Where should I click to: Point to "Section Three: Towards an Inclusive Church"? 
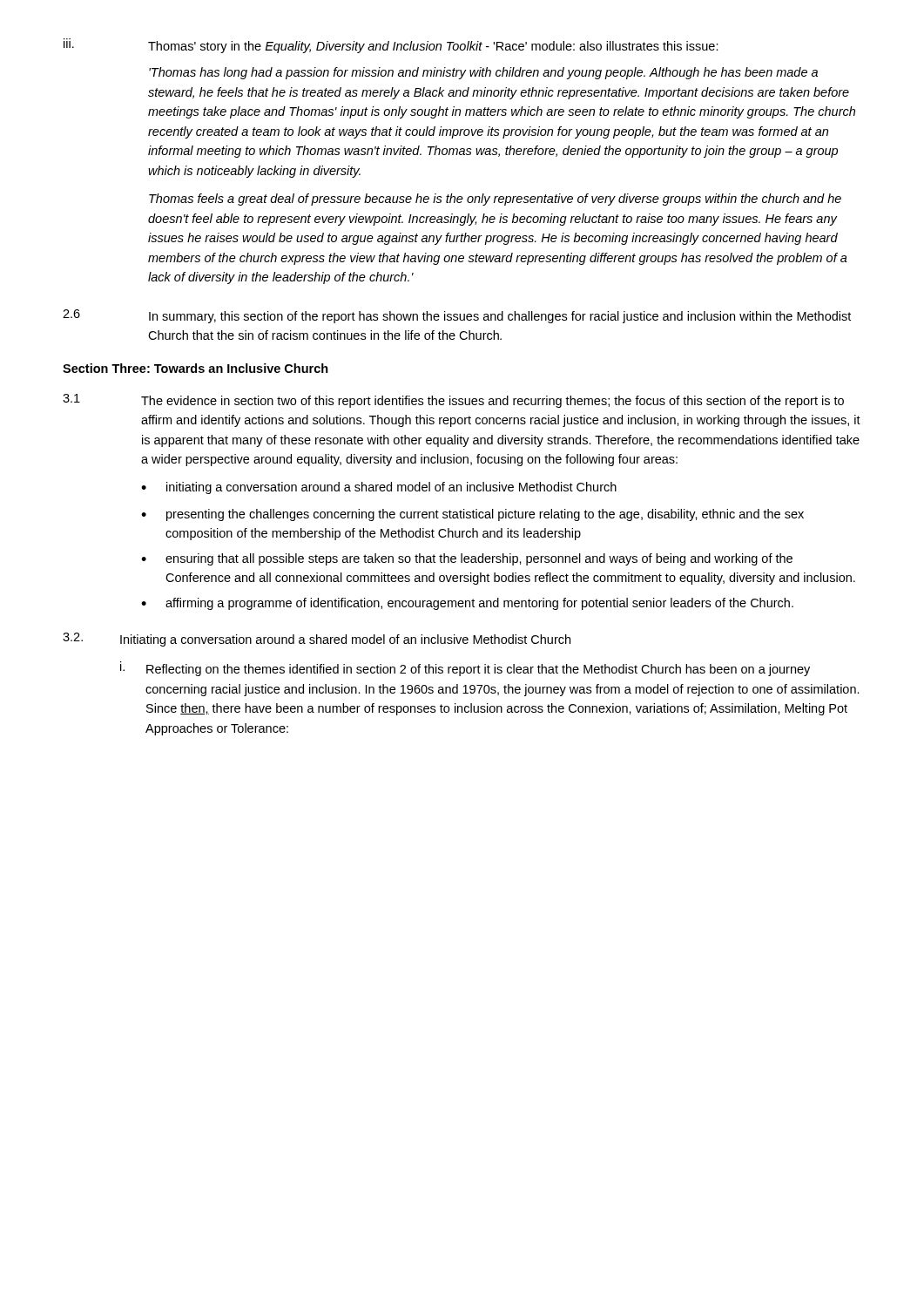click(196, 368)
